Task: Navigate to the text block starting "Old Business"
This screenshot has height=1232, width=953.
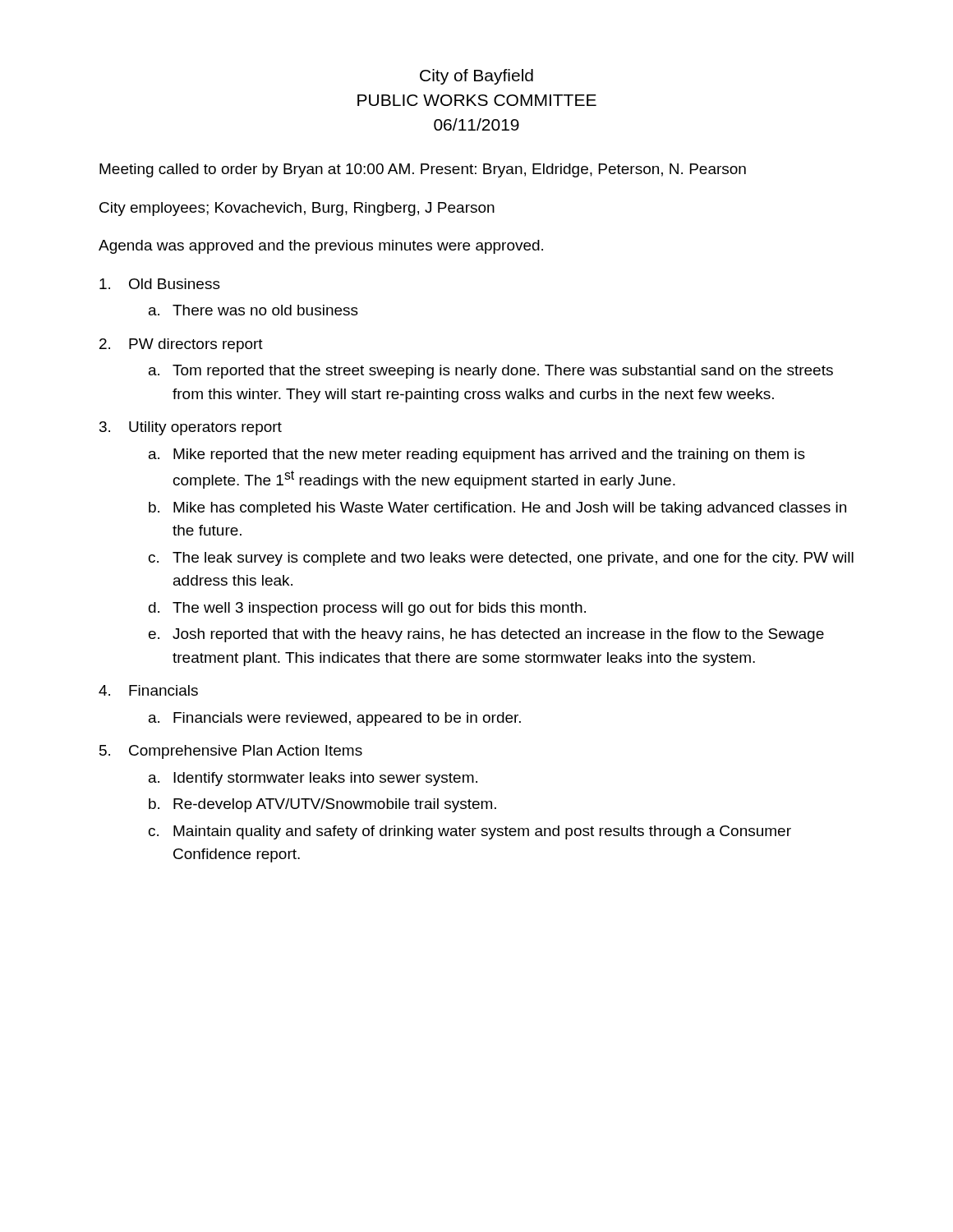Action: point(160,284)
